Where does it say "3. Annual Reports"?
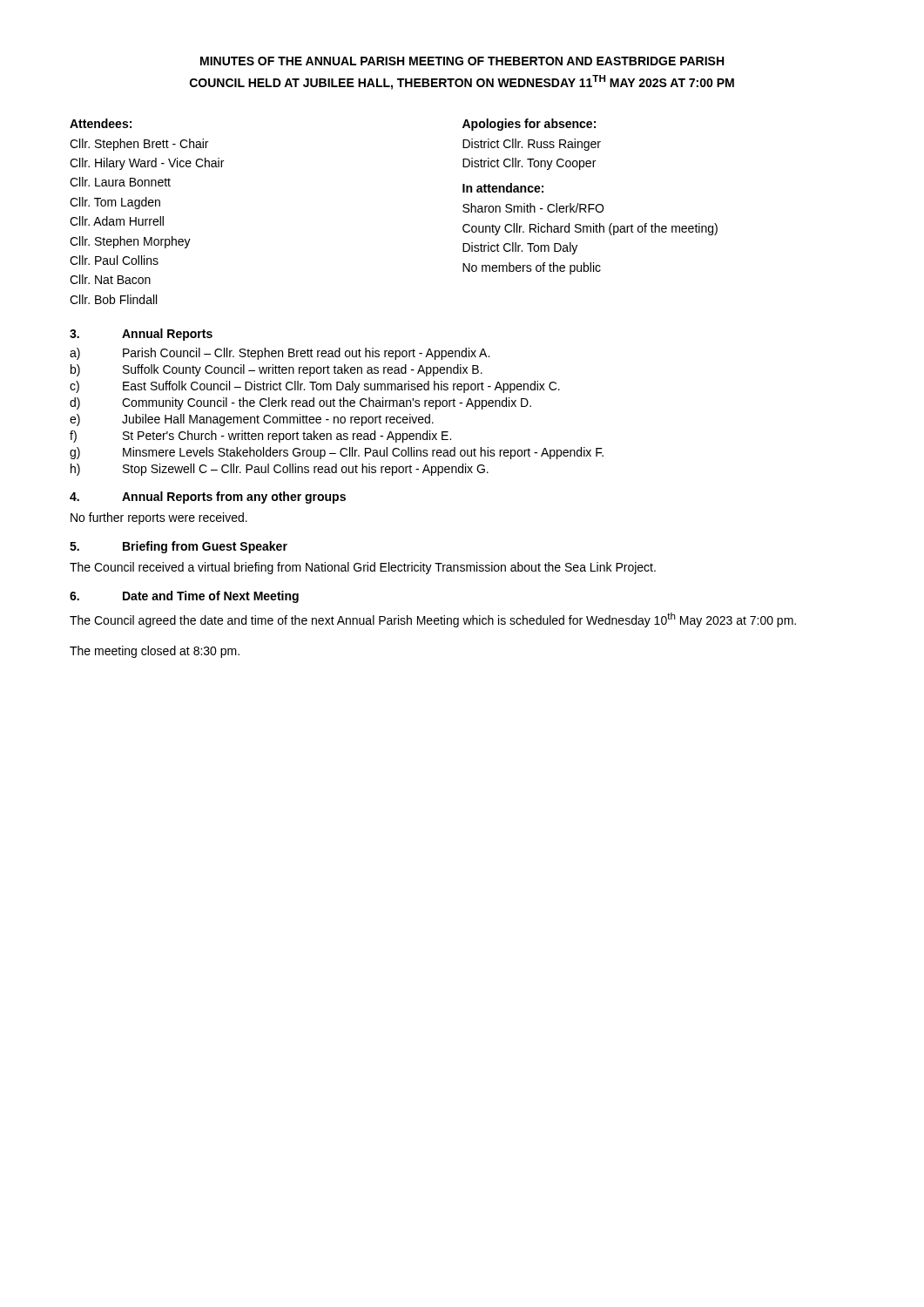Screen dimensions: 1307x924 141,334
